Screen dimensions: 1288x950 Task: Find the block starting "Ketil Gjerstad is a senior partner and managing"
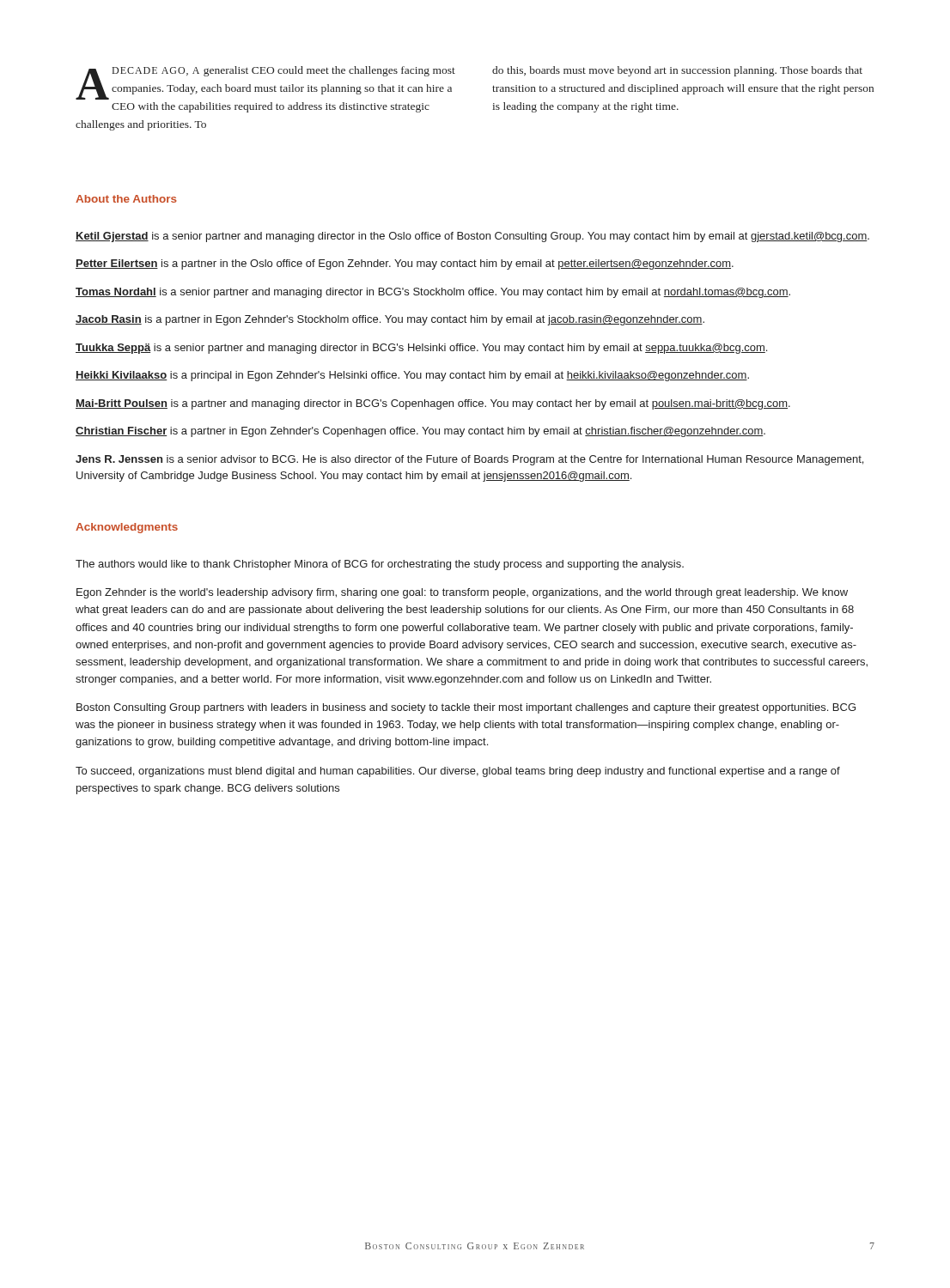click(x=475, y=236)
